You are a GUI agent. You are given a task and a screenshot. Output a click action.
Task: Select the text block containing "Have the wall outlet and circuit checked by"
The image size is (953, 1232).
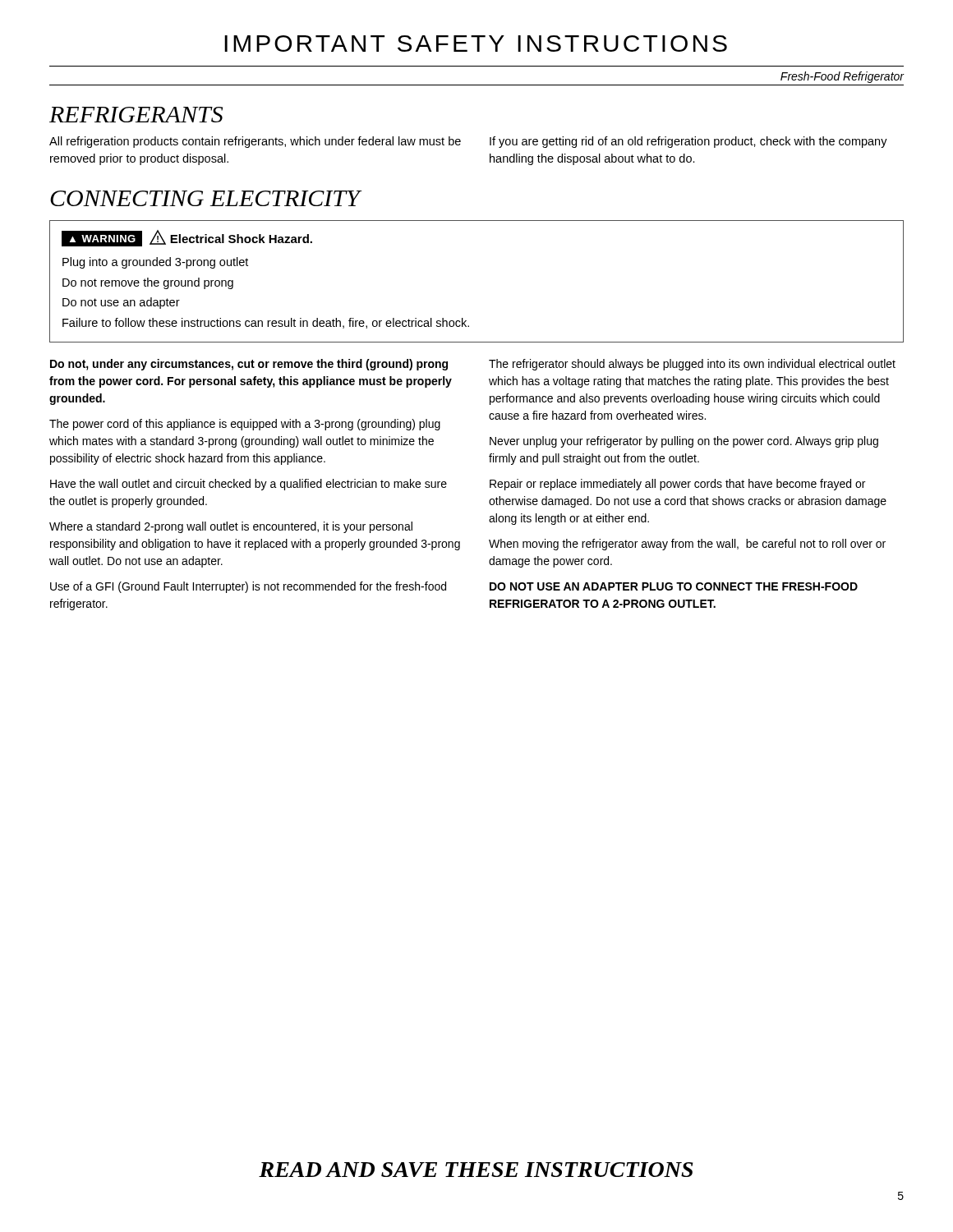point(248,492)
